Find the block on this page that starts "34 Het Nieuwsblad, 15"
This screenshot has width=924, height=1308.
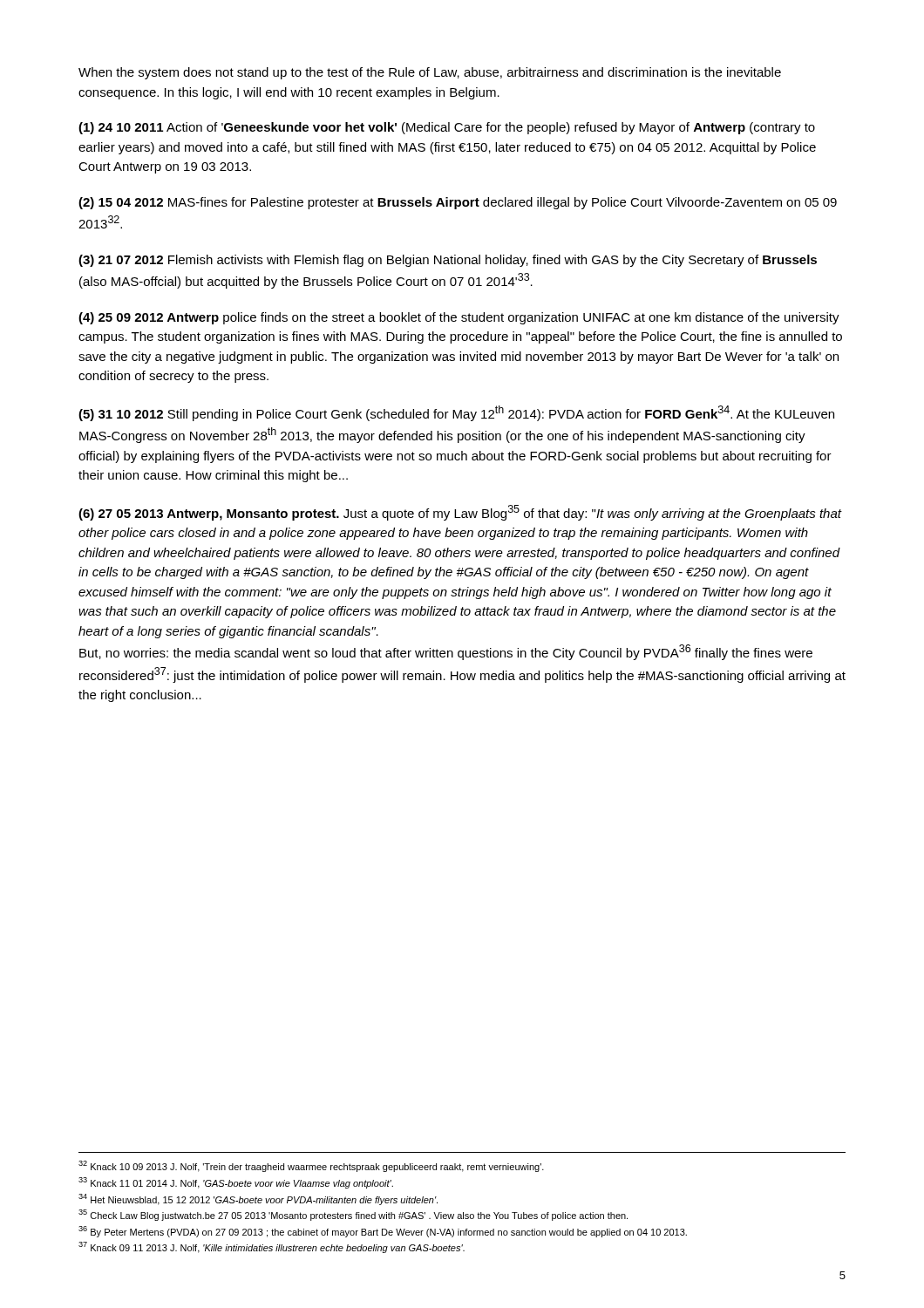pos(258,1198)
